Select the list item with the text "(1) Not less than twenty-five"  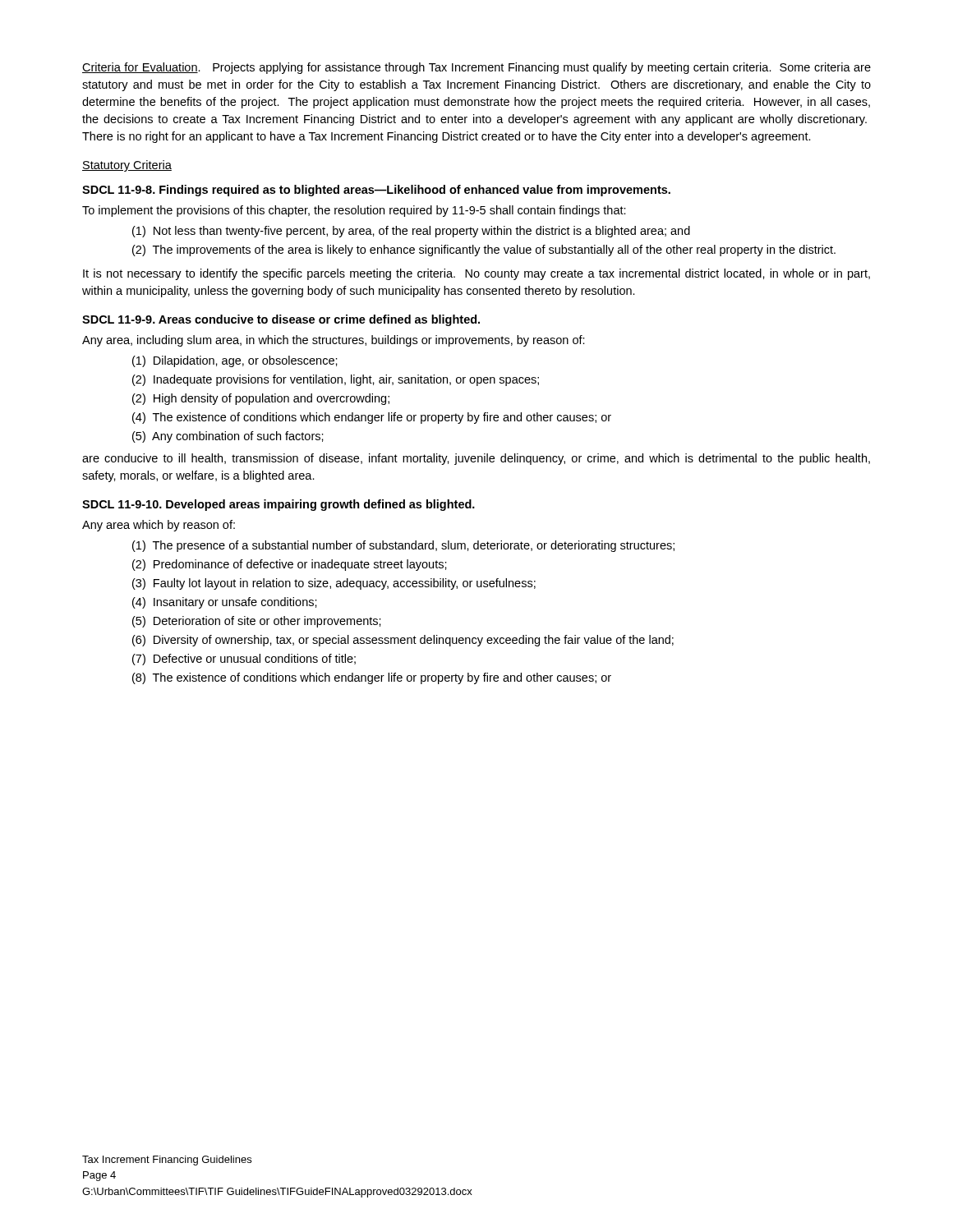[411, 231]
